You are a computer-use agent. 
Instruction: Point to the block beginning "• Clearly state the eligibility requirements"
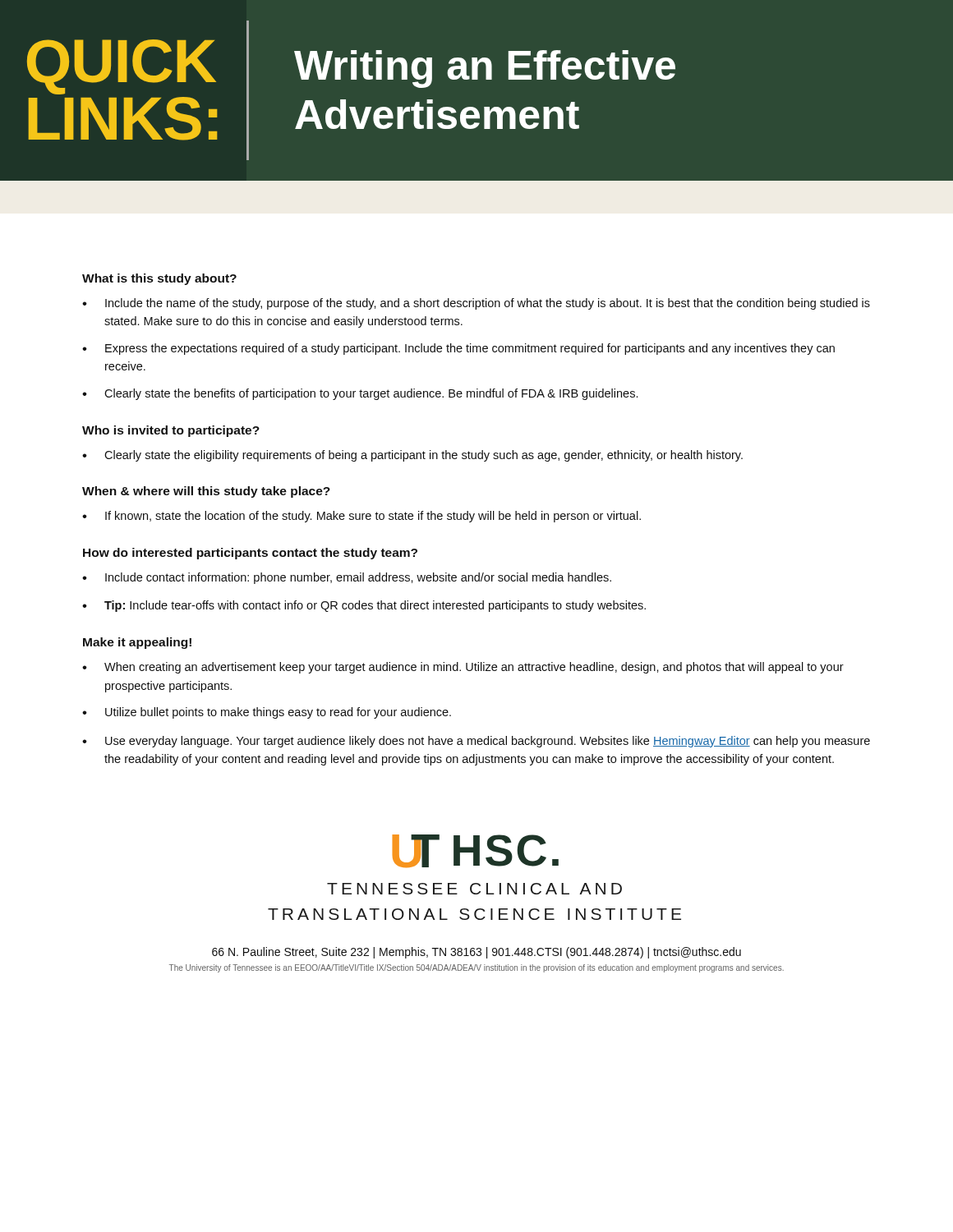(413, 456)
